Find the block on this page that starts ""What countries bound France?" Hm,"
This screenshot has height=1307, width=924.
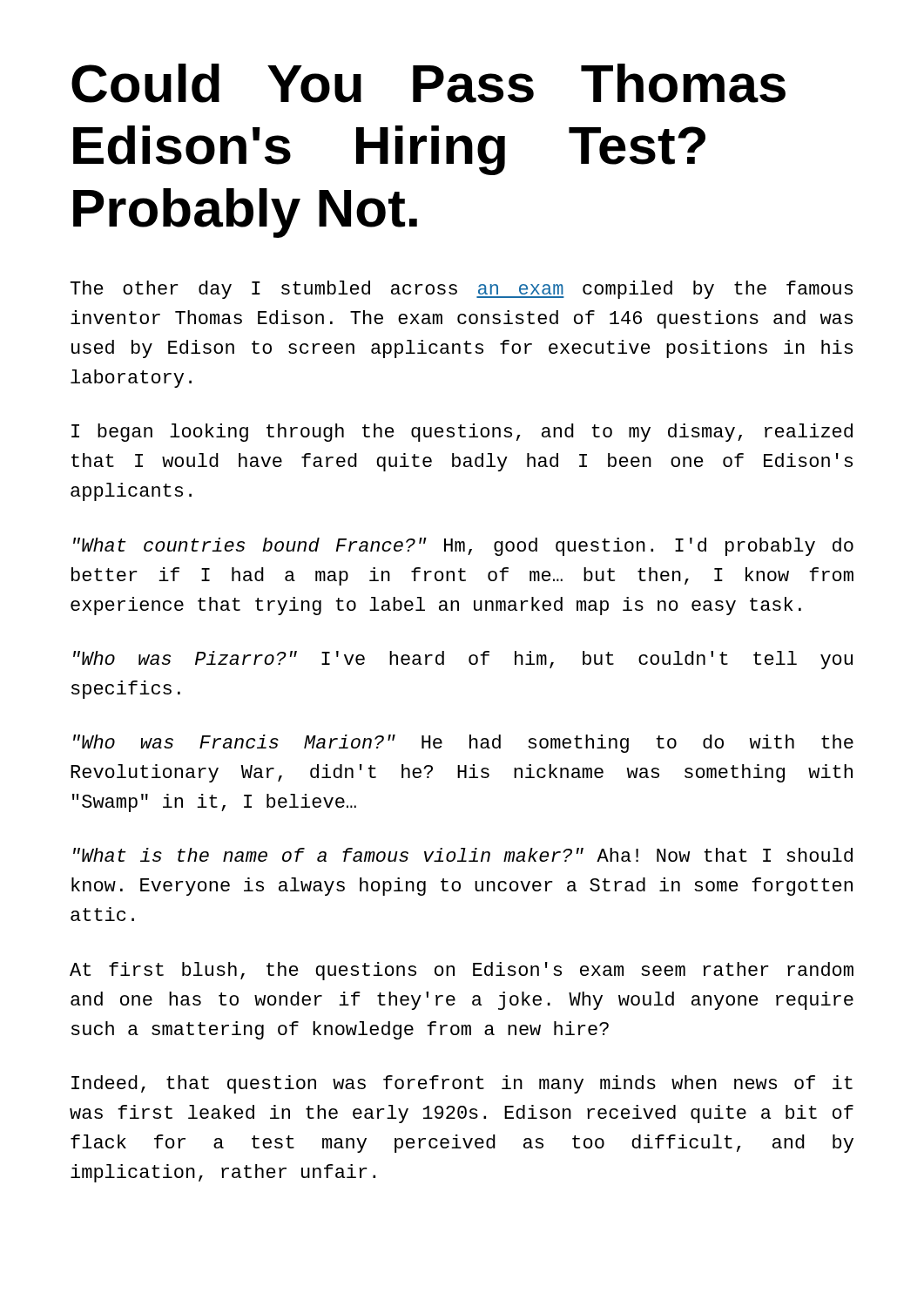pos(462,576)
